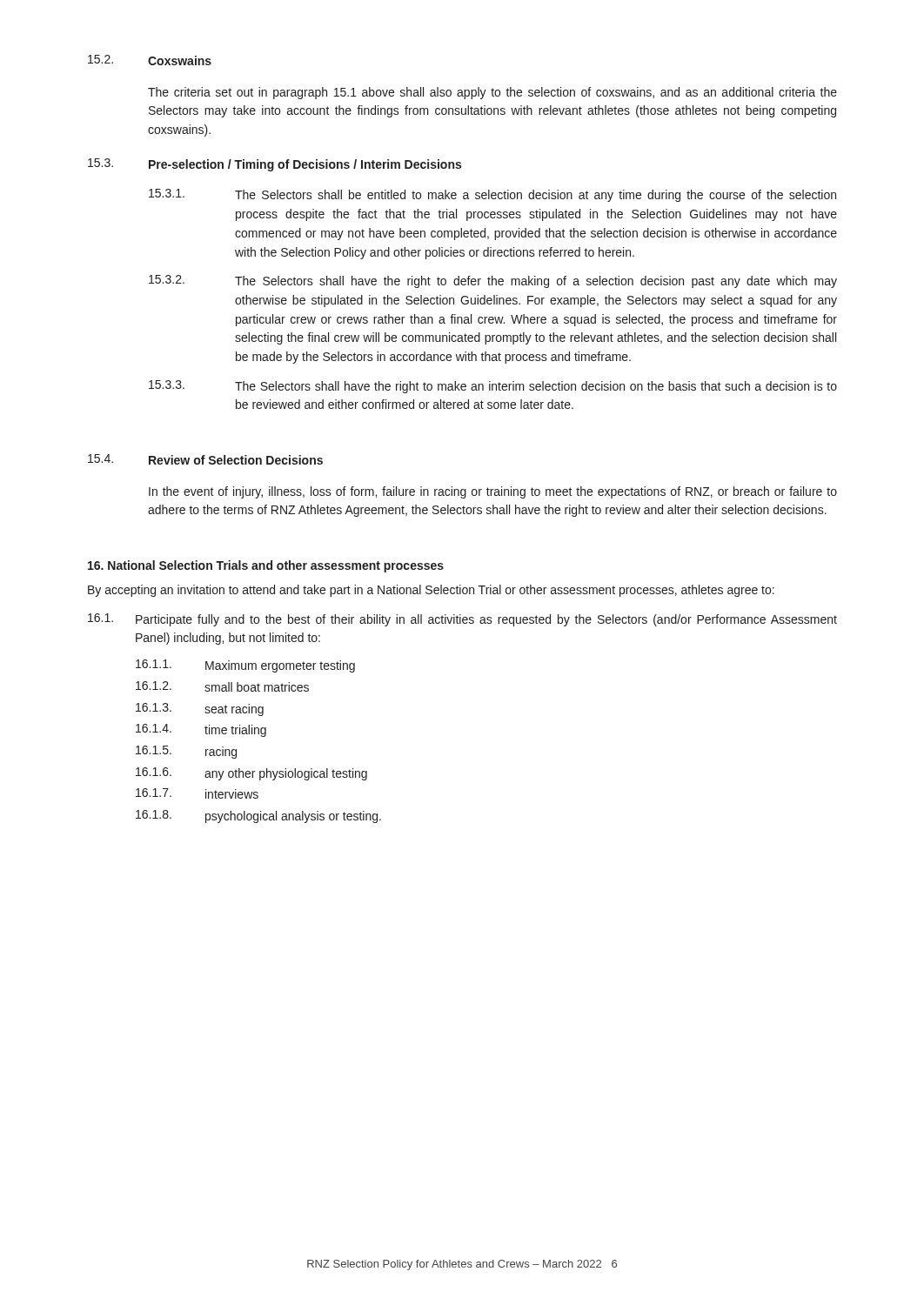Image resolution: width=924 pixels, height=1305 pixels.
Task: Locate the section header with the text "16. National Selection Trials and other"
Action: (265, 566)
